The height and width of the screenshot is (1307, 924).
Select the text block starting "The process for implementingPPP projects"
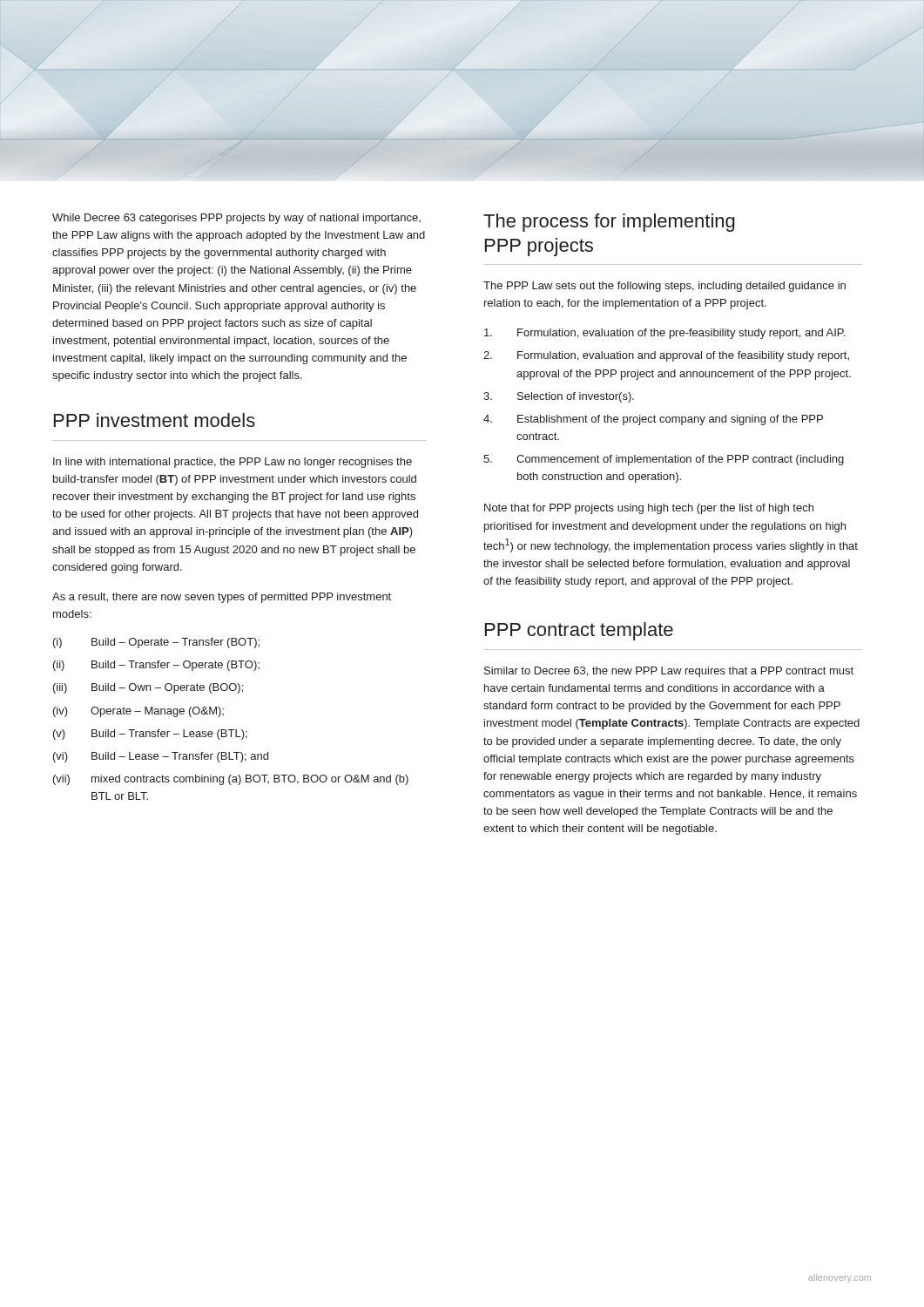point(610,233)
